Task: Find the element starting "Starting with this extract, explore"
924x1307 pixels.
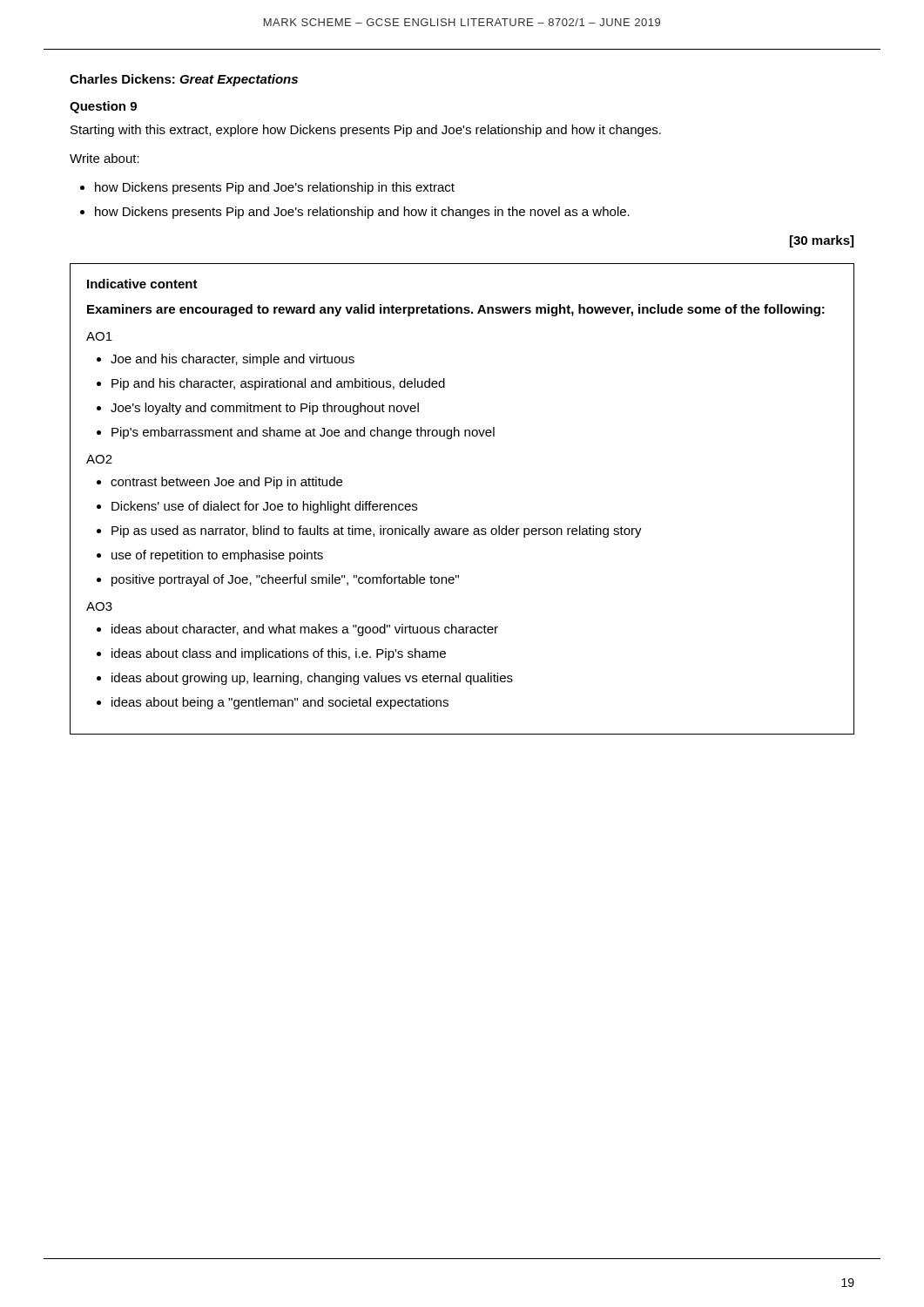Action: [366, 129]
